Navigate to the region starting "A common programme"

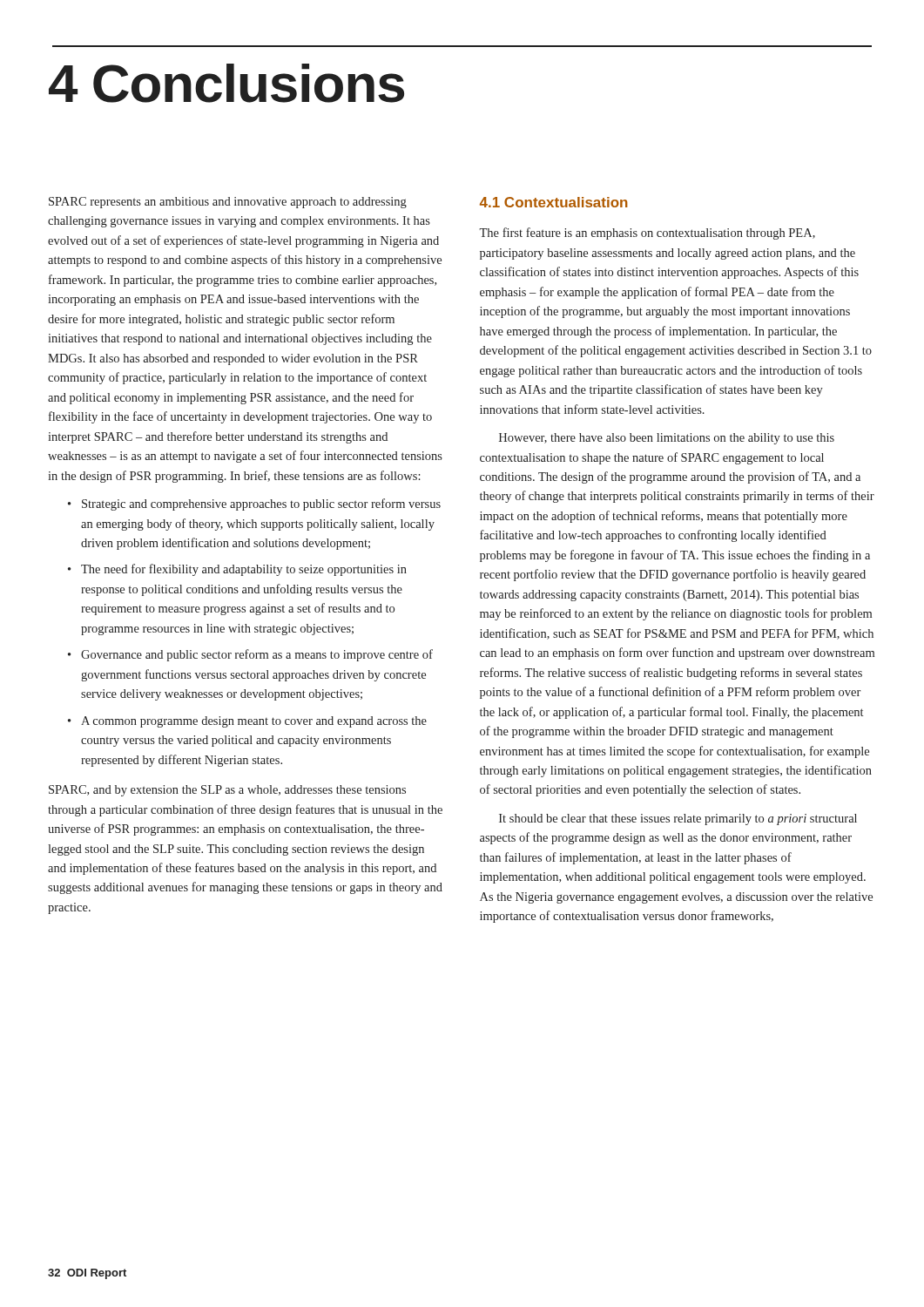point(254,740)
